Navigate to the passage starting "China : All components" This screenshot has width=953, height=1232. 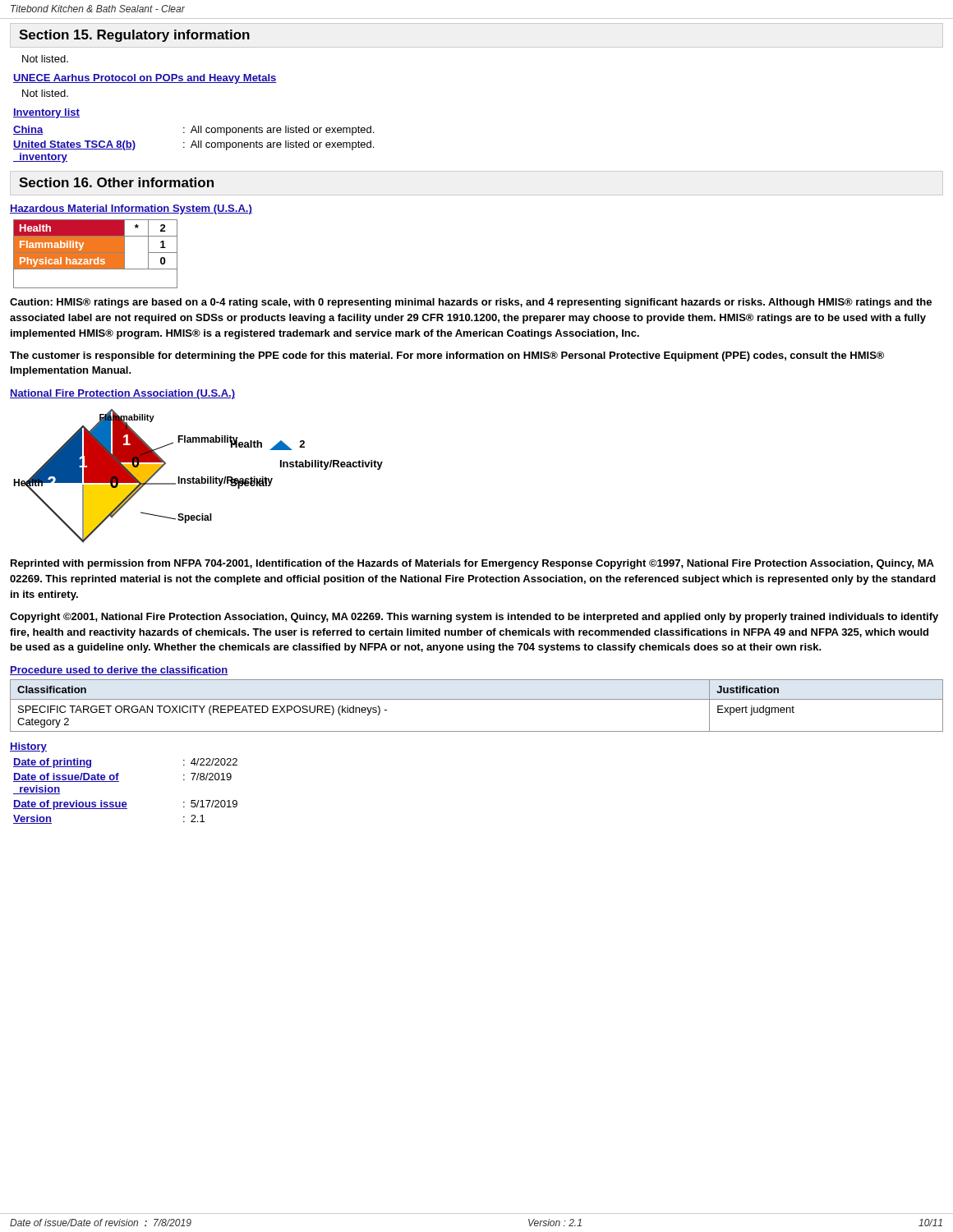click(x=193, y=131)
